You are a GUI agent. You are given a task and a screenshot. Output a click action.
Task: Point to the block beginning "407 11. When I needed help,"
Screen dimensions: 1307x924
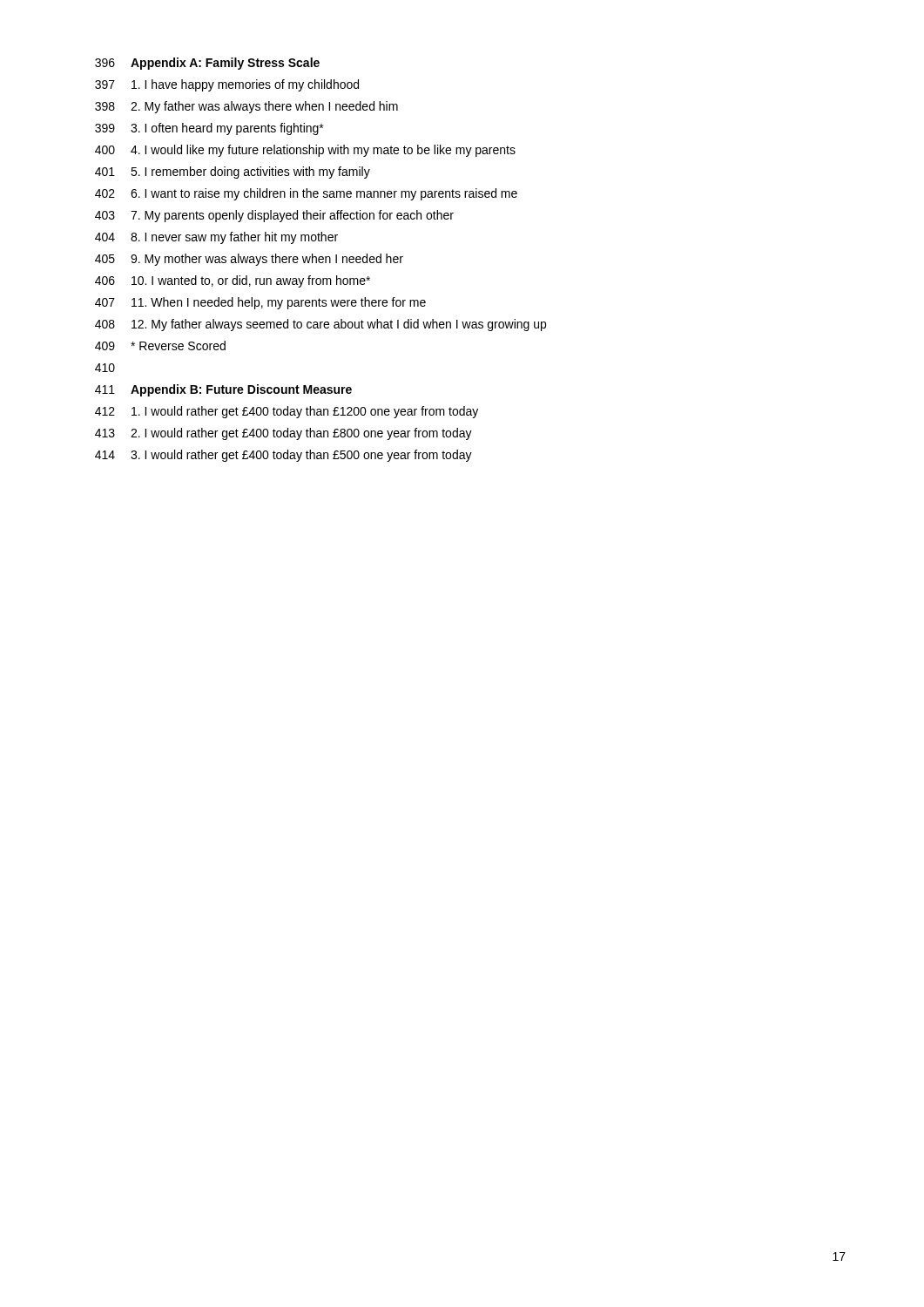(x=252, y=303)
